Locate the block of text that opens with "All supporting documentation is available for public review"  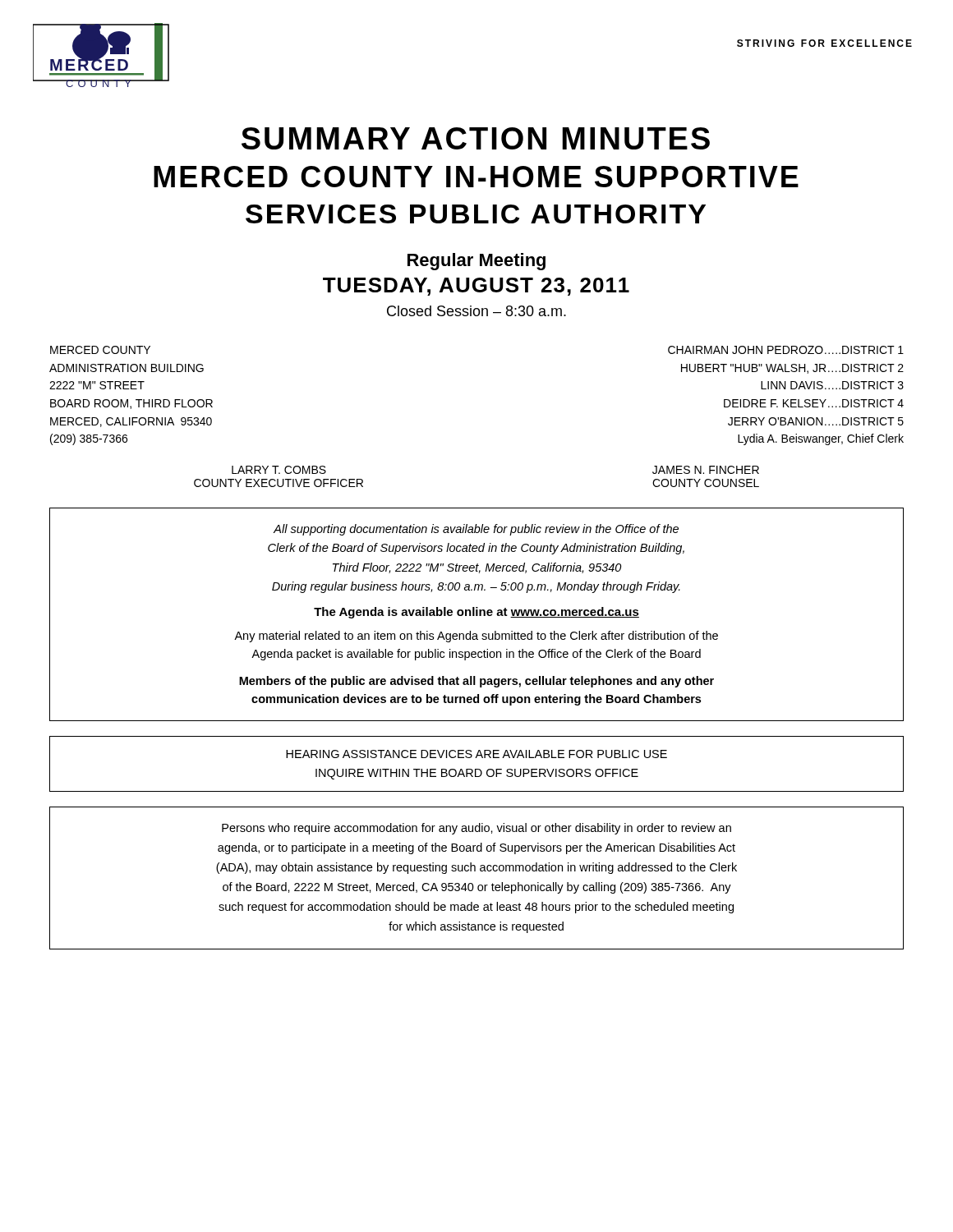476,558
